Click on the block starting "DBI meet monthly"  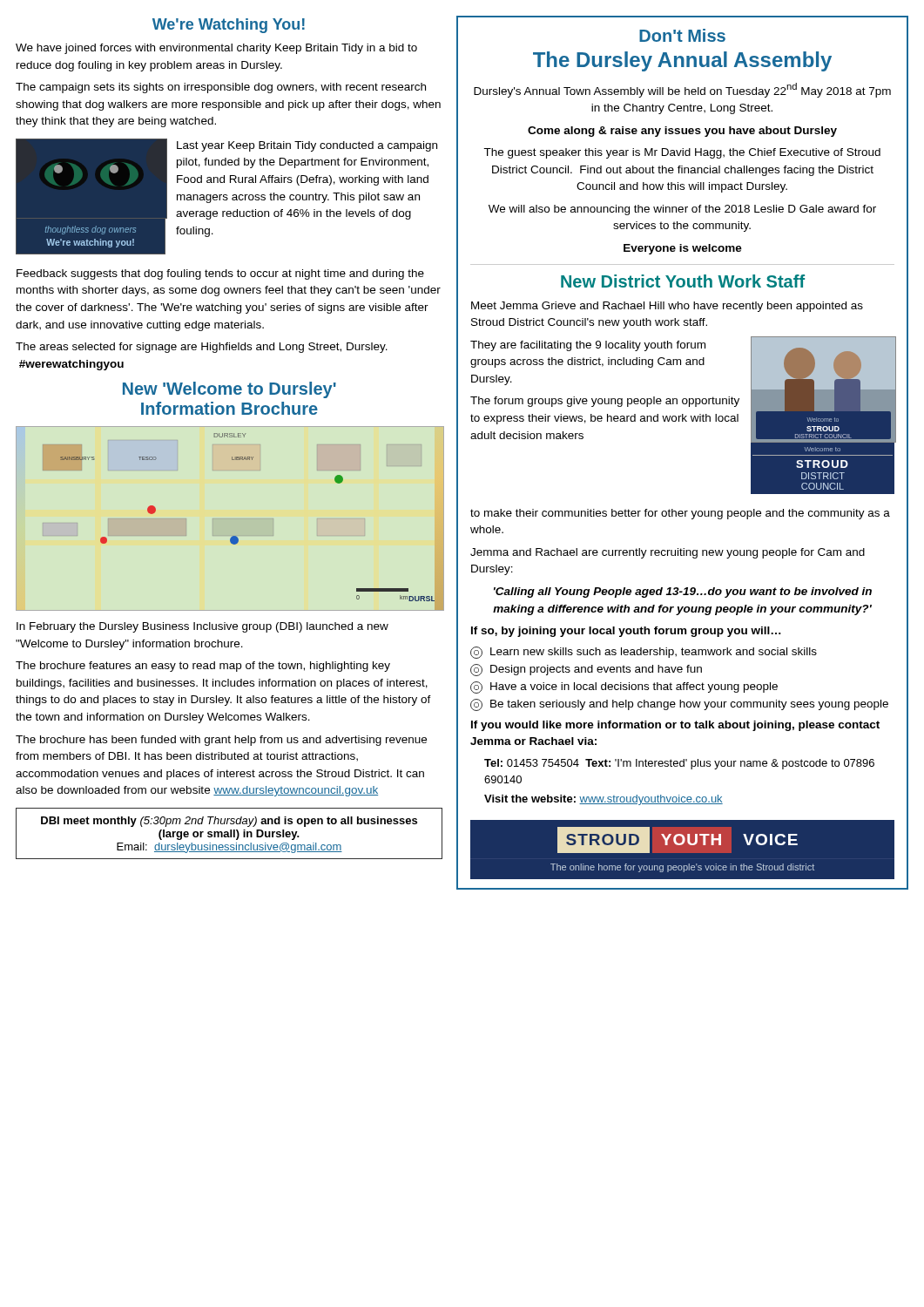click(x=229, y=833)
